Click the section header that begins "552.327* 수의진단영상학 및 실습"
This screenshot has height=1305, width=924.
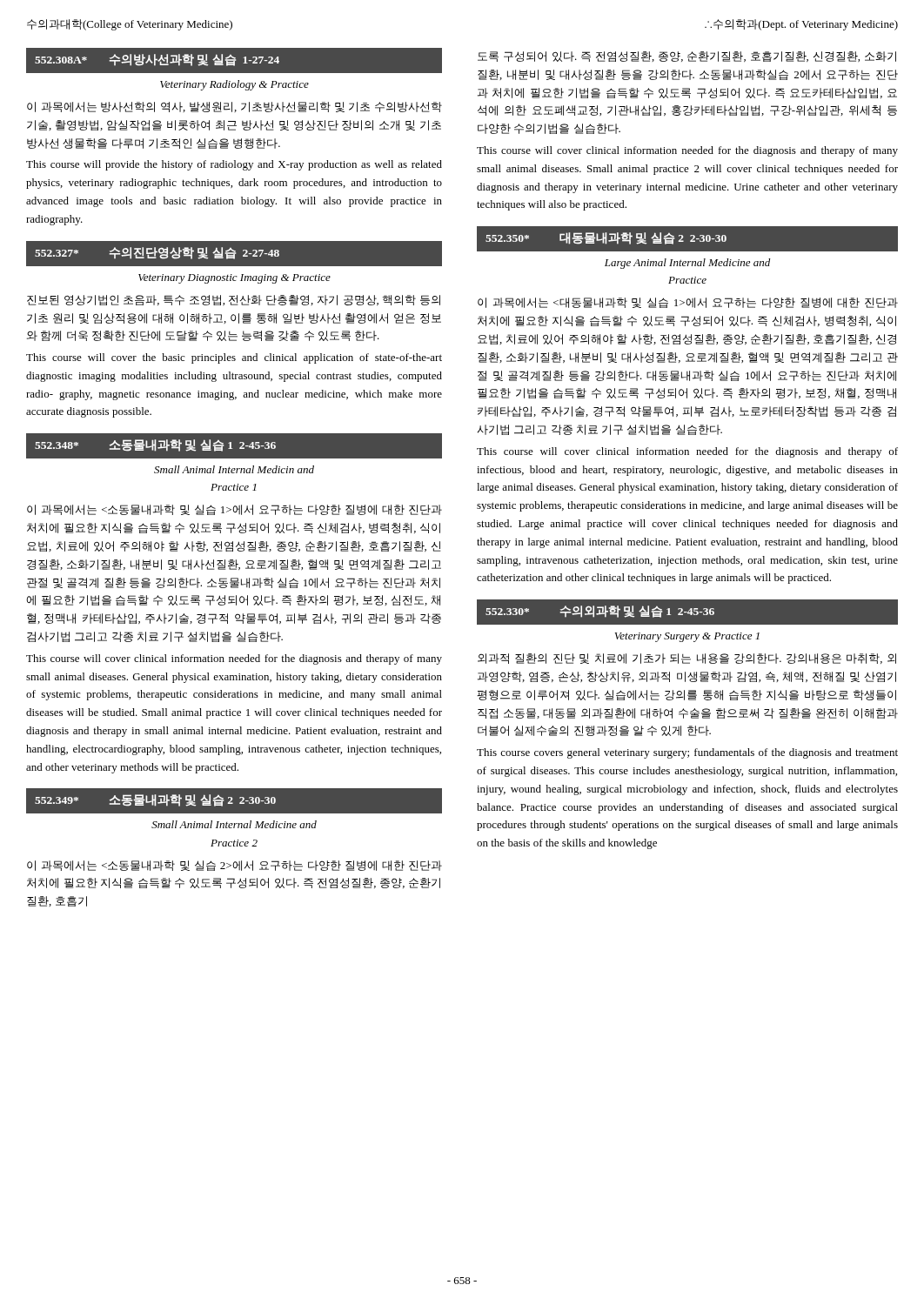pos(157,253)
